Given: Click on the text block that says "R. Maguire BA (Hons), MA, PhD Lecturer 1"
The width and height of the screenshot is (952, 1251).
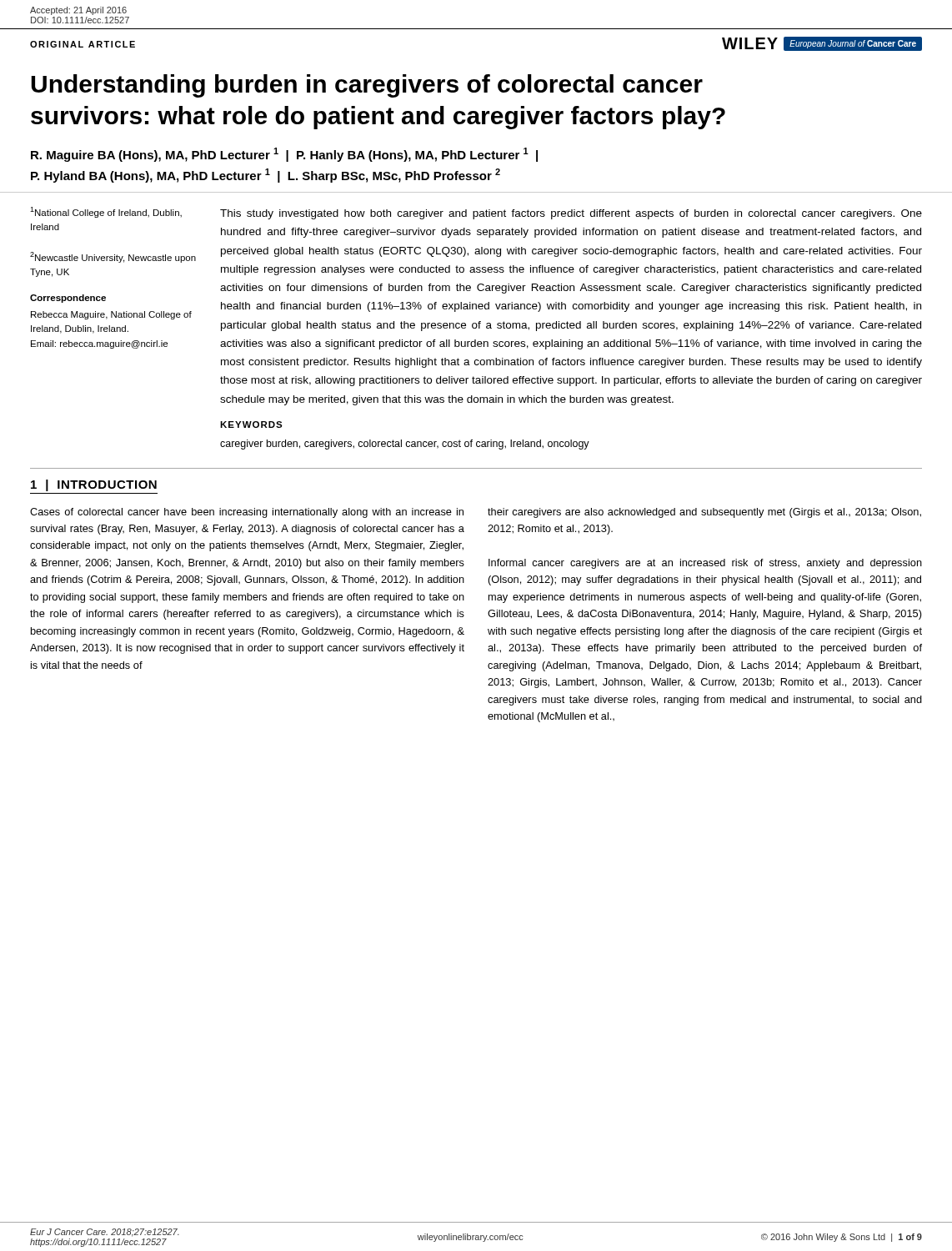Looking at the screenshot, I should pos(284,164).
